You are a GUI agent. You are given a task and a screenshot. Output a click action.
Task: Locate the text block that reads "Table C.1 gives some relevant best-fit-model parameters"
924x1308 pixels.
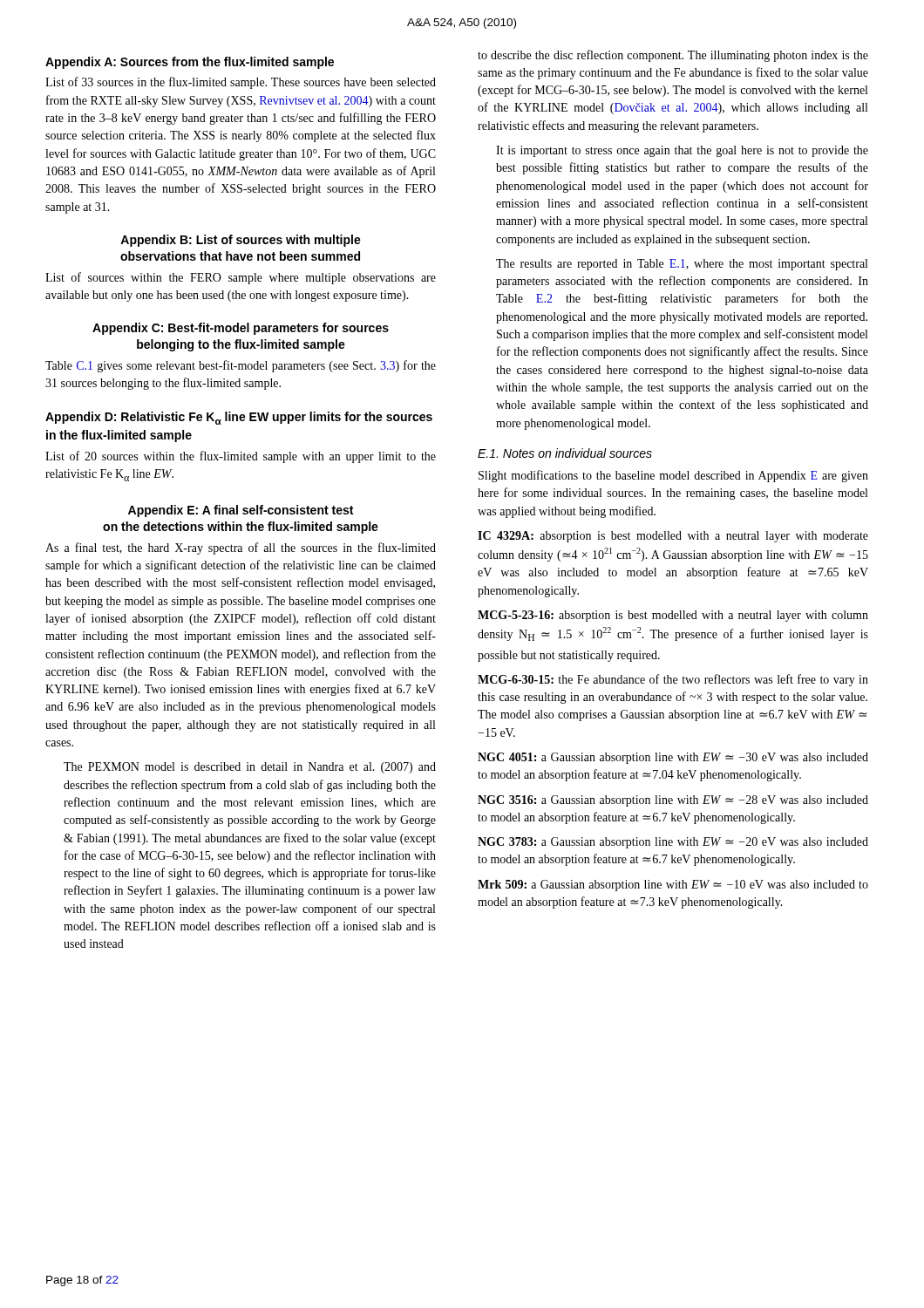pos(241,375)
